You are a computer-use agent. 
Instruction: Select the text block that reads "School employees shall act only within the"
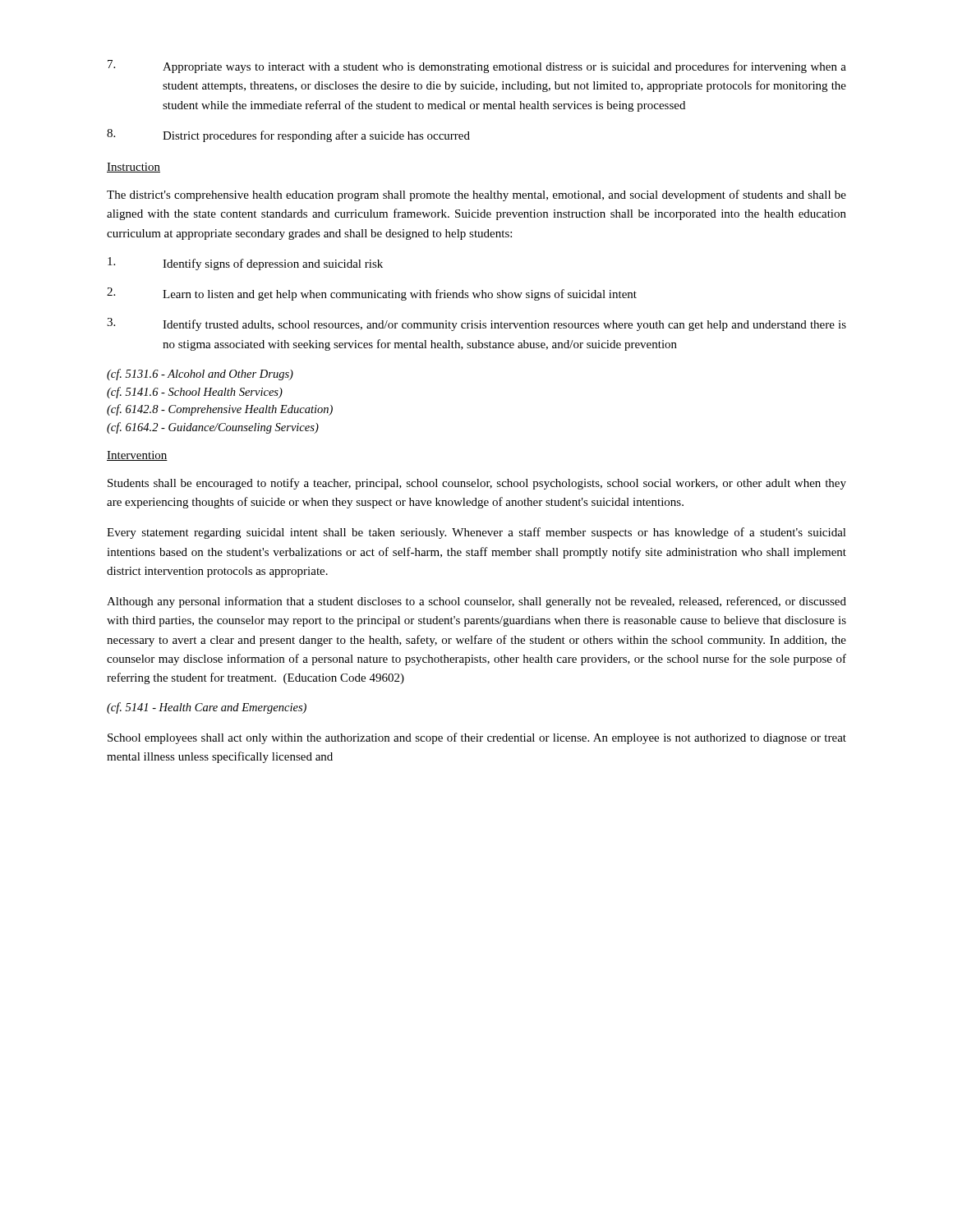[x=476, y=747]
